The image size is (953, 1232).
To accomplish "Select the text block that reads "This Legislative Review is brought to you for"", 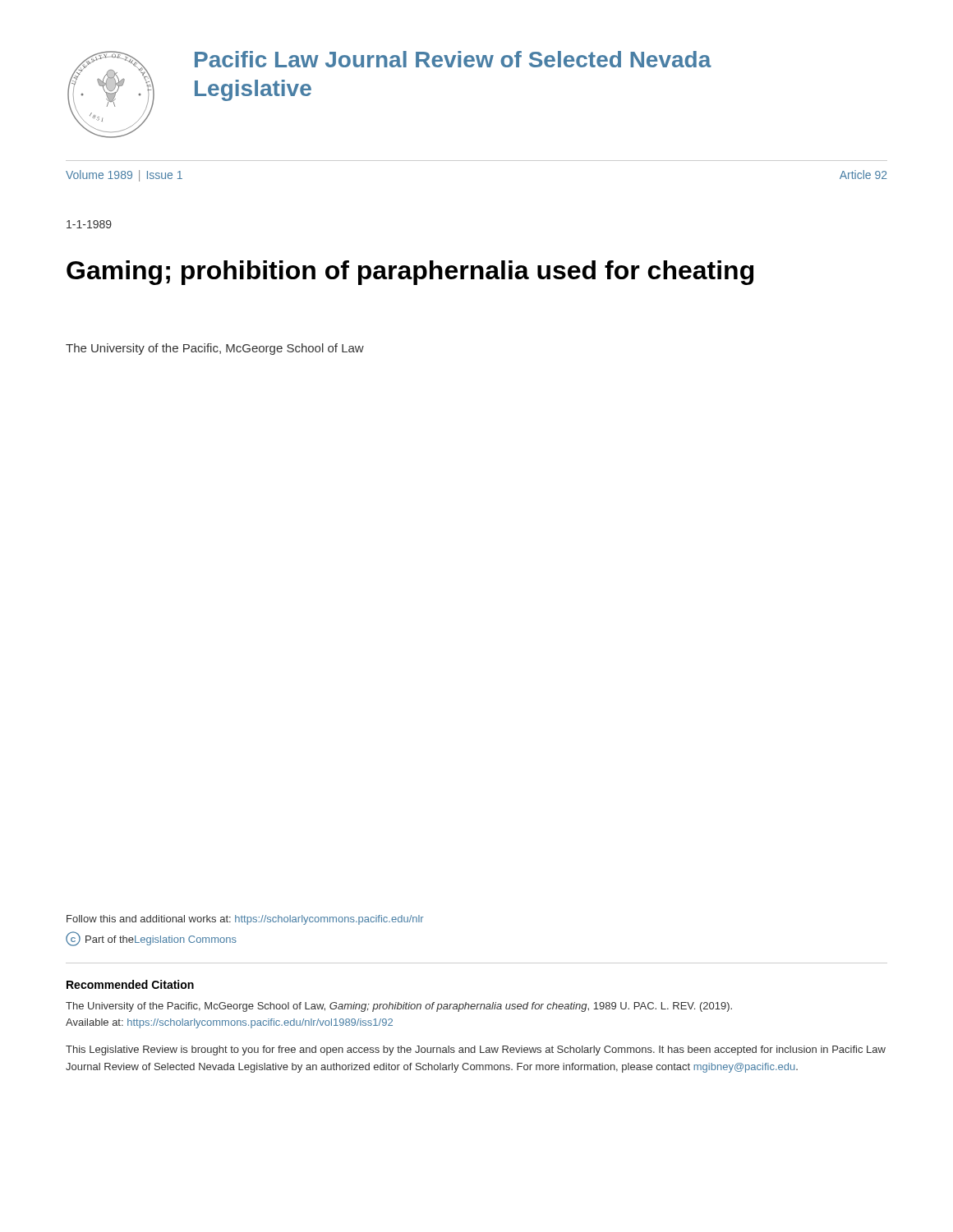I will point(476,1058).
